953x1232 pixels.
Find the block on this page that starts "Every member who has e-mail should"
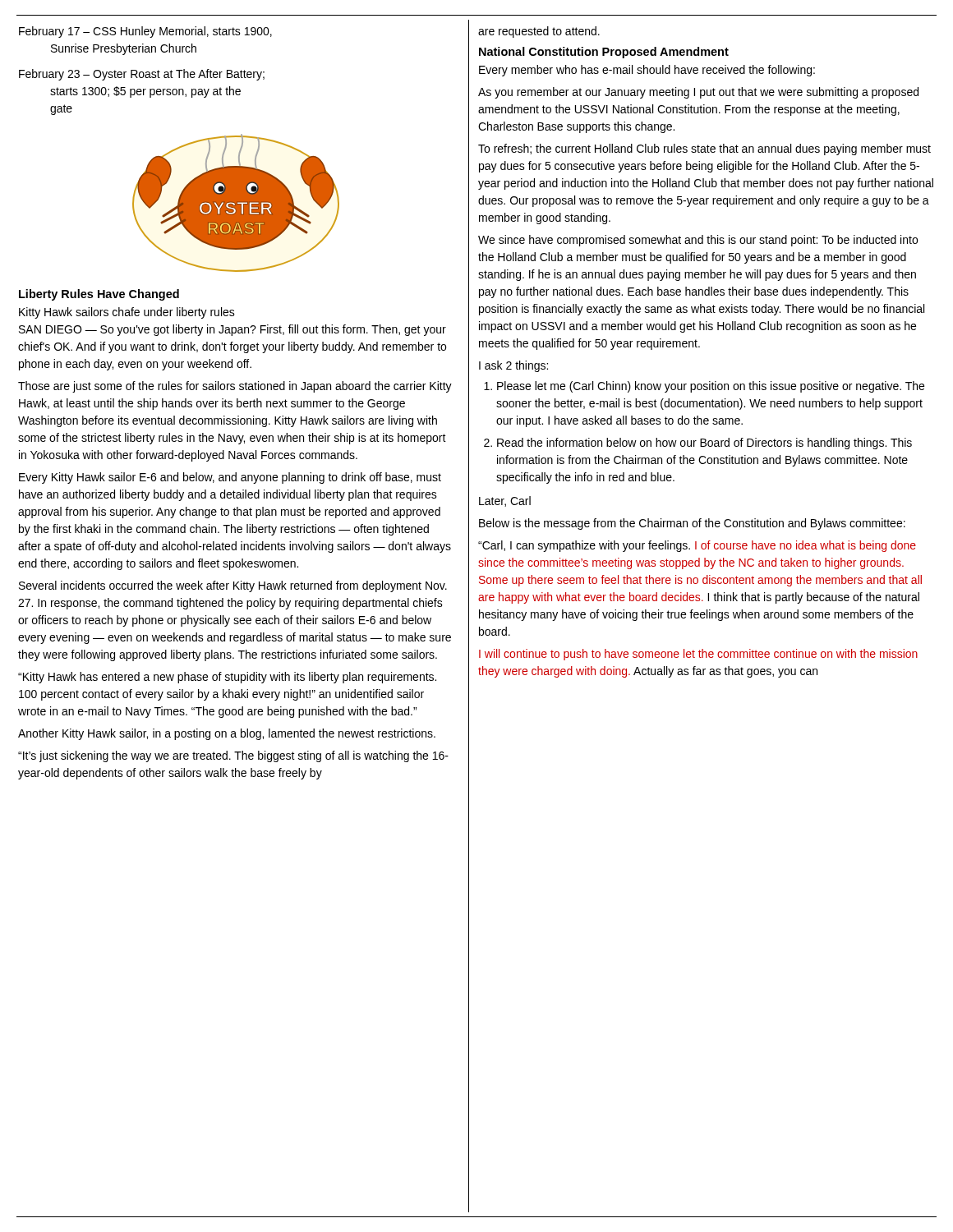tap(647, 70)
